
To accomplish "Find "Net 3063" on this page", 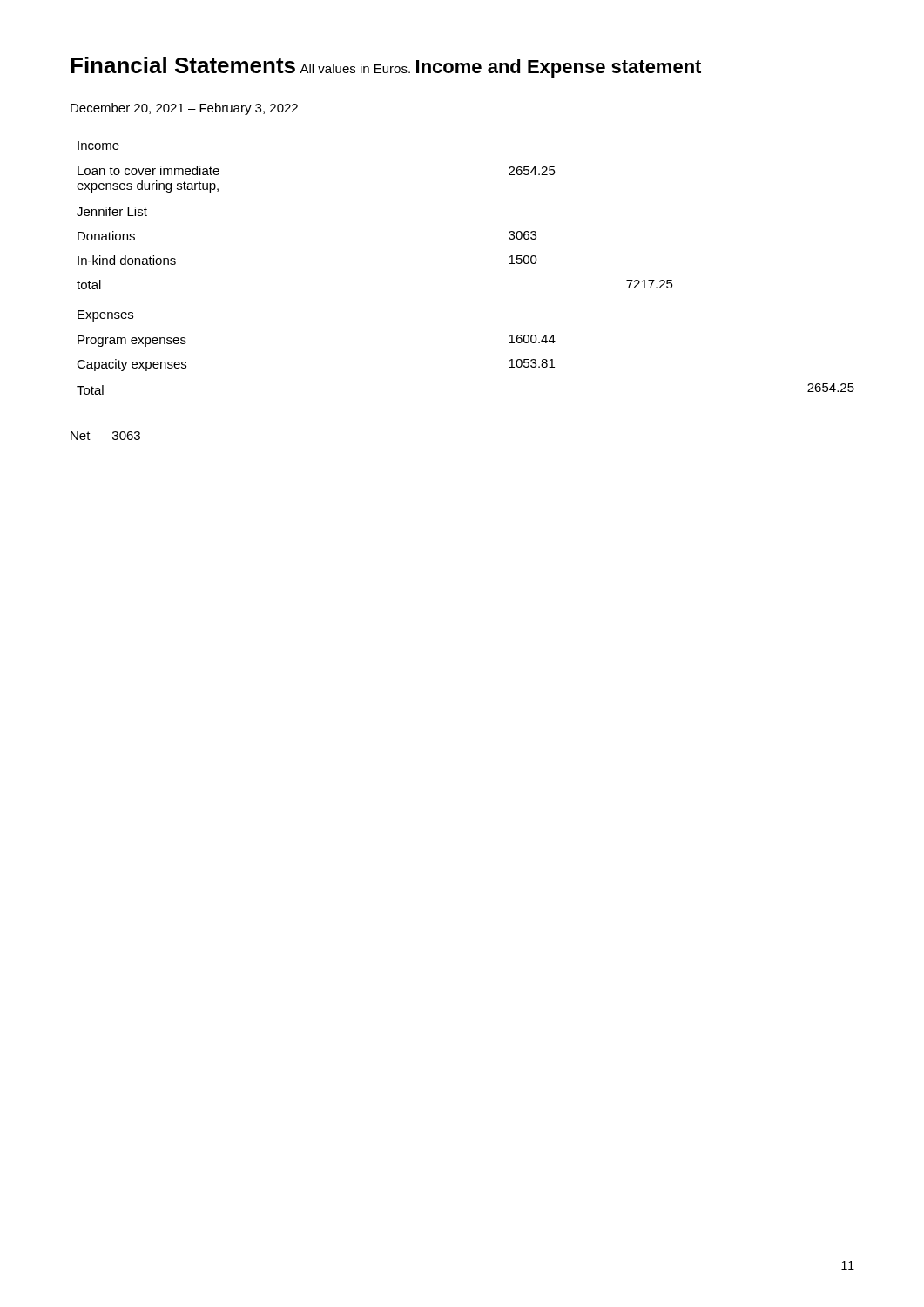I will (105, 435).
